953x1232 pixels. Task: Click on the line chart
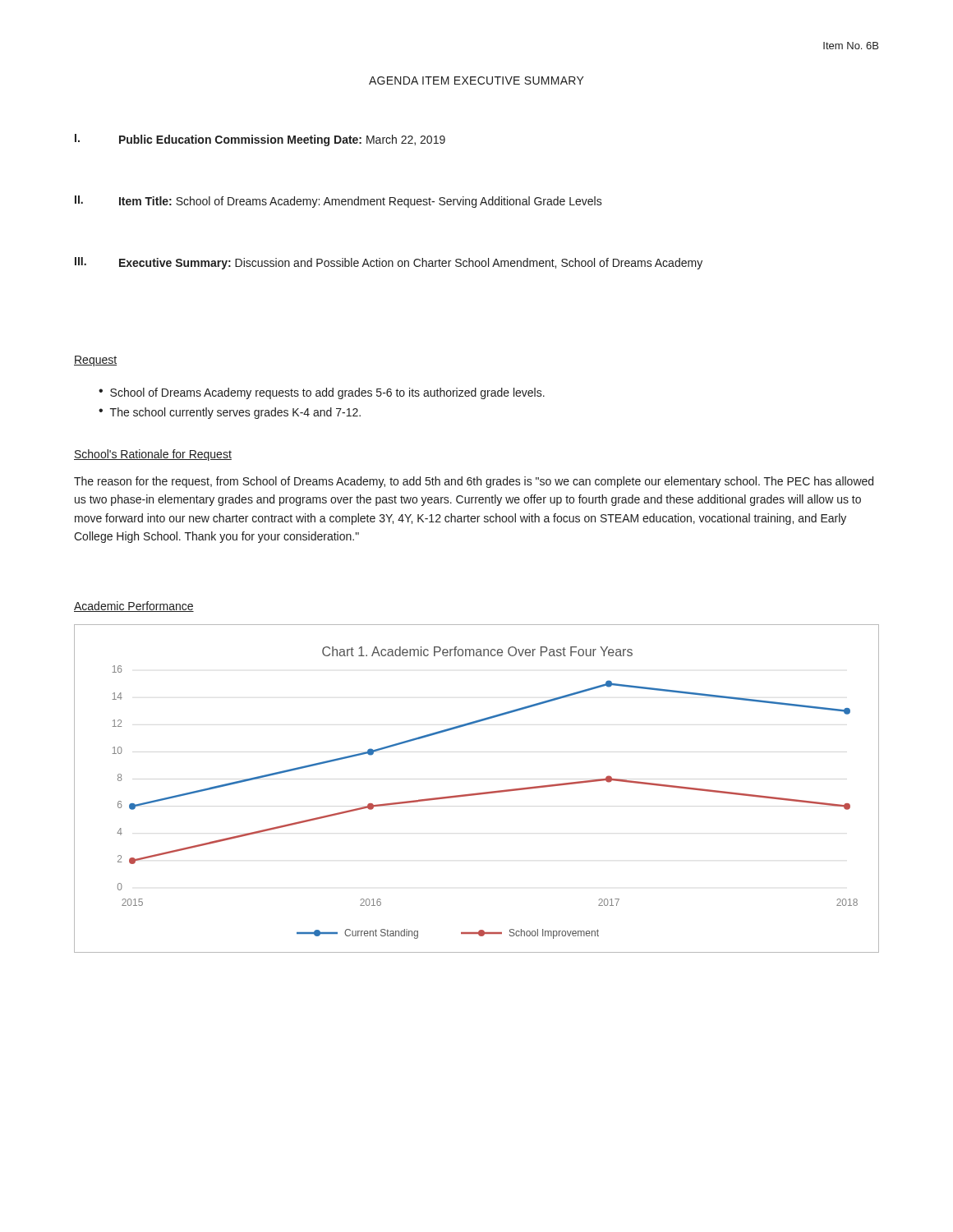pos(476,788)
